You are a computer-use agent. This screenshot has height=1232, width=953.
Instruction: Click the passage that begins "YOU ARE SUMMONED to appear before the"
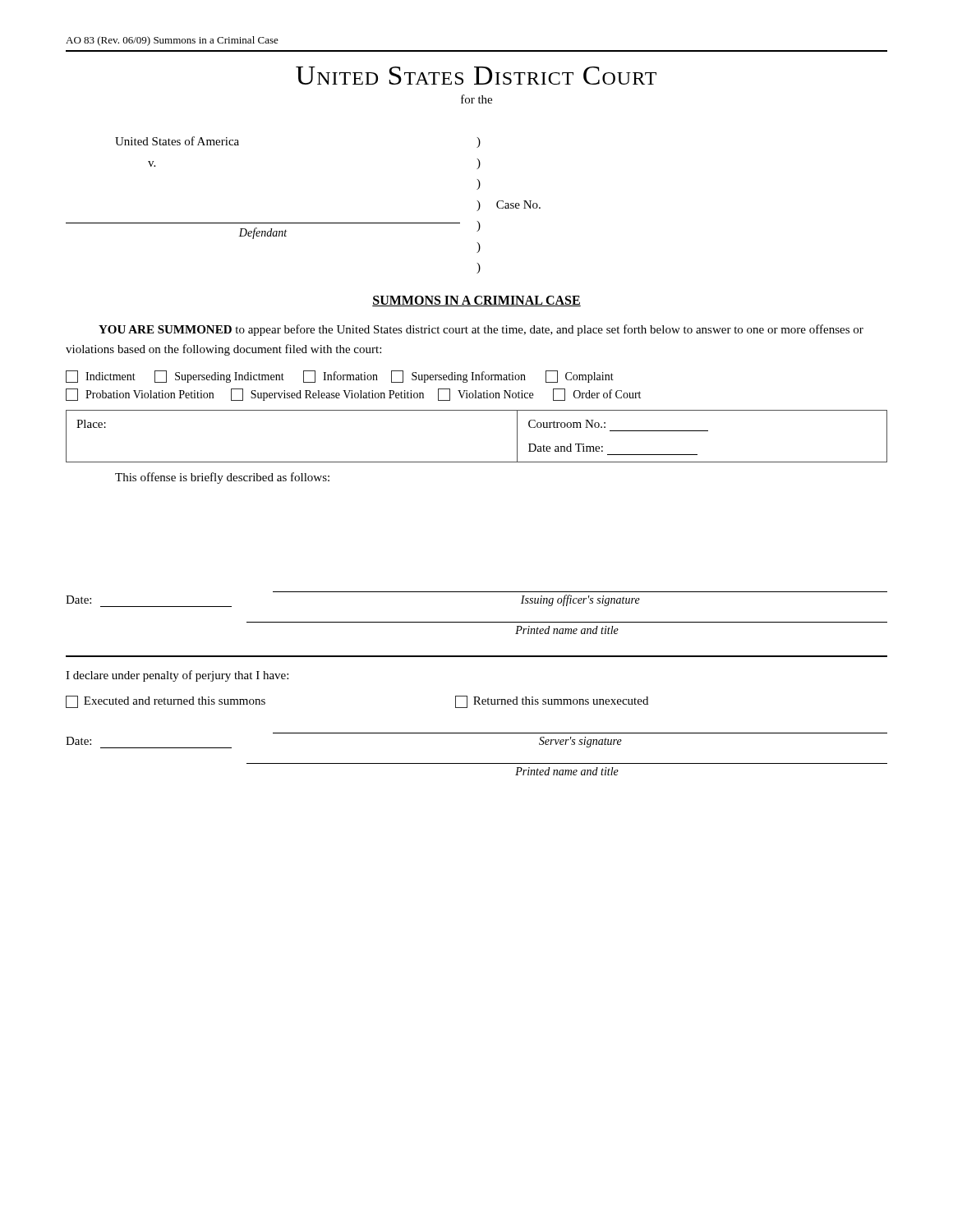pyautogui.click(x=464, y=339)
